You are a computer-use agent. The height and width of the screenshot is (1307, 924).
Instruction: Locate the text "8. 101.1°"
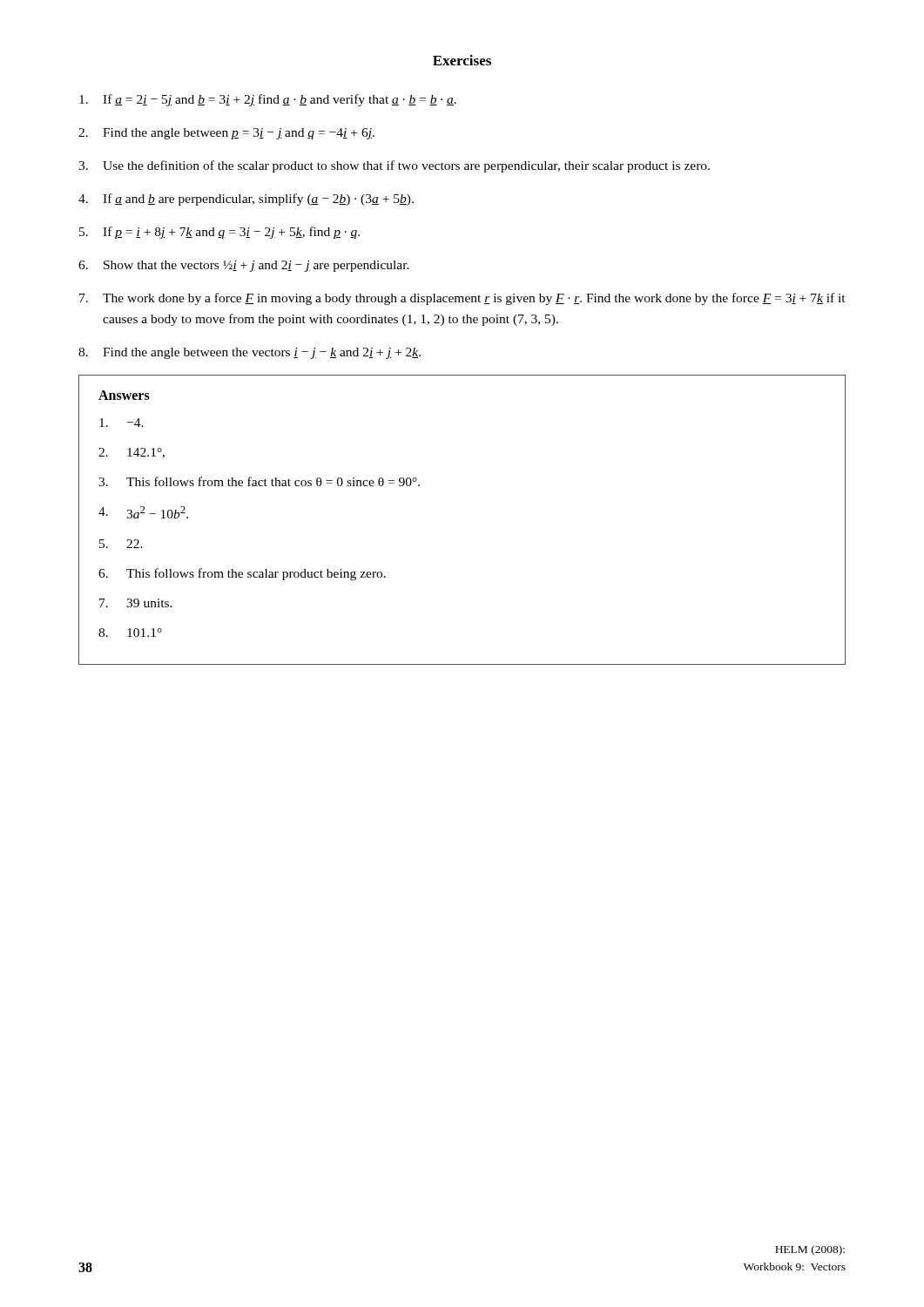click(130, 633)
